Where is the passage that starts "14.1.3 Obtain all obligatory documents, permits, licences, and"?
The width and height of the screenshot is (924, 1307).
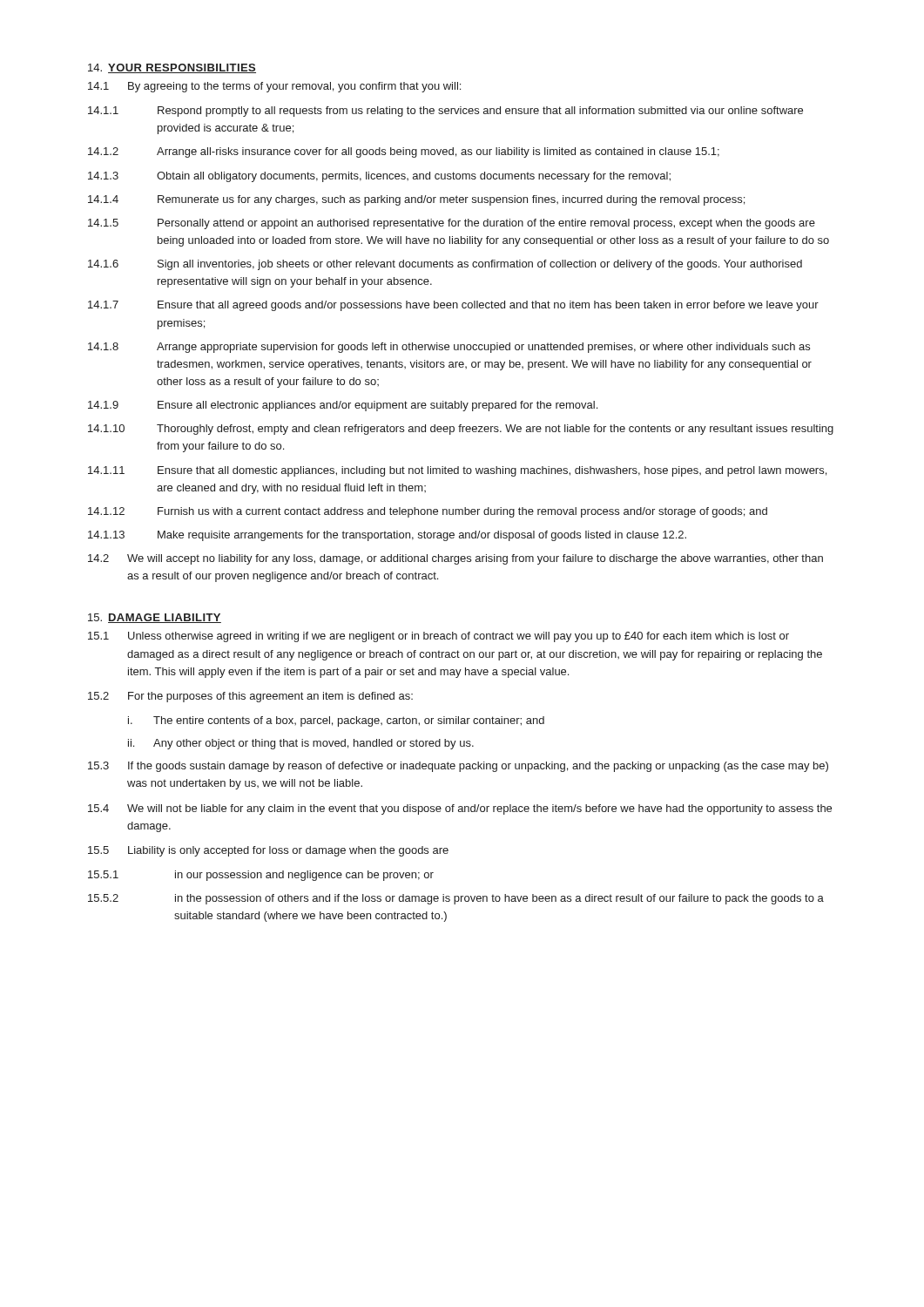462,176
